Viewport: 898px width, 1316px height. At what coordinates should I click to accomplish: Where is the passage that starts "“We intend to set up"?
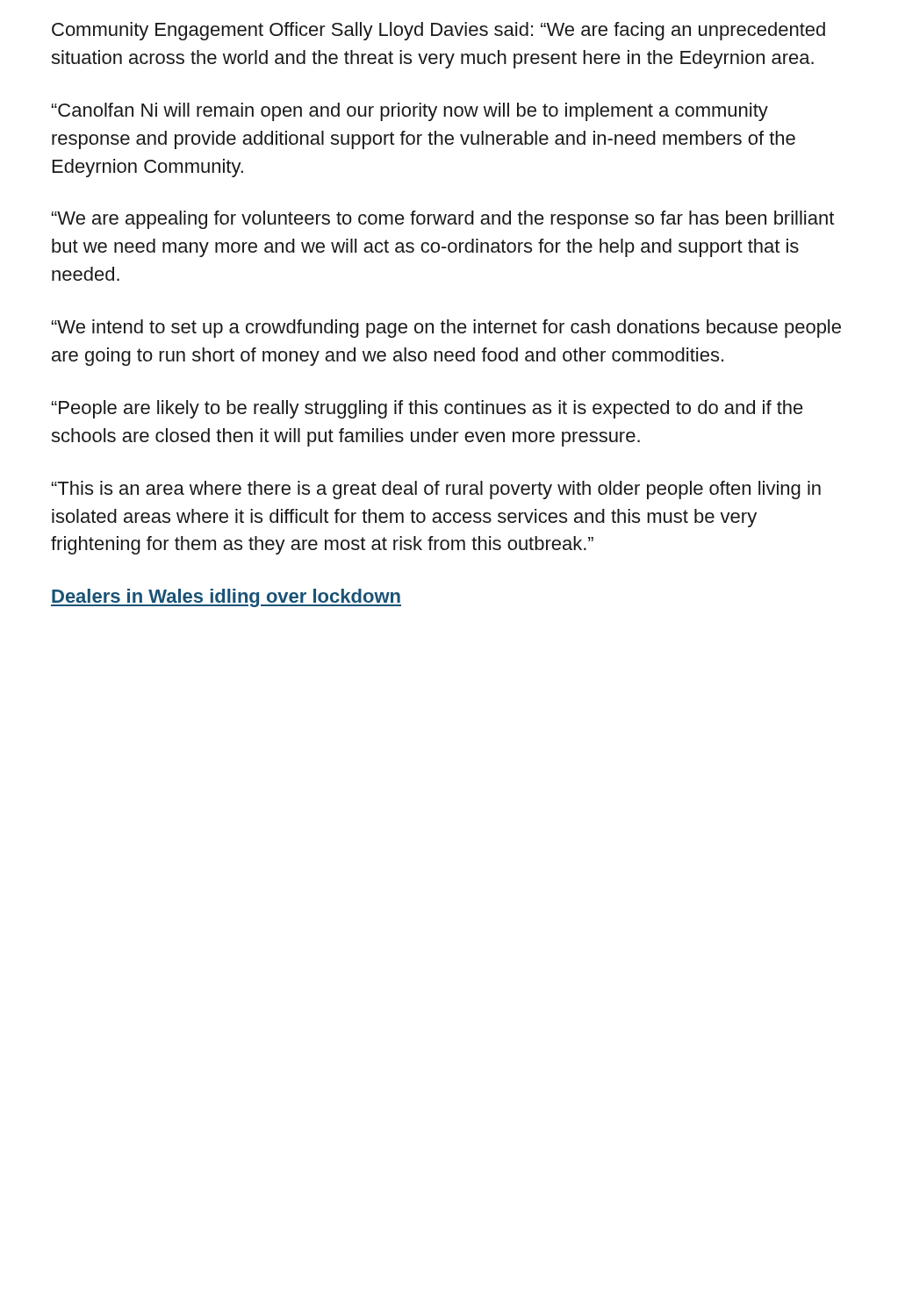446,341
